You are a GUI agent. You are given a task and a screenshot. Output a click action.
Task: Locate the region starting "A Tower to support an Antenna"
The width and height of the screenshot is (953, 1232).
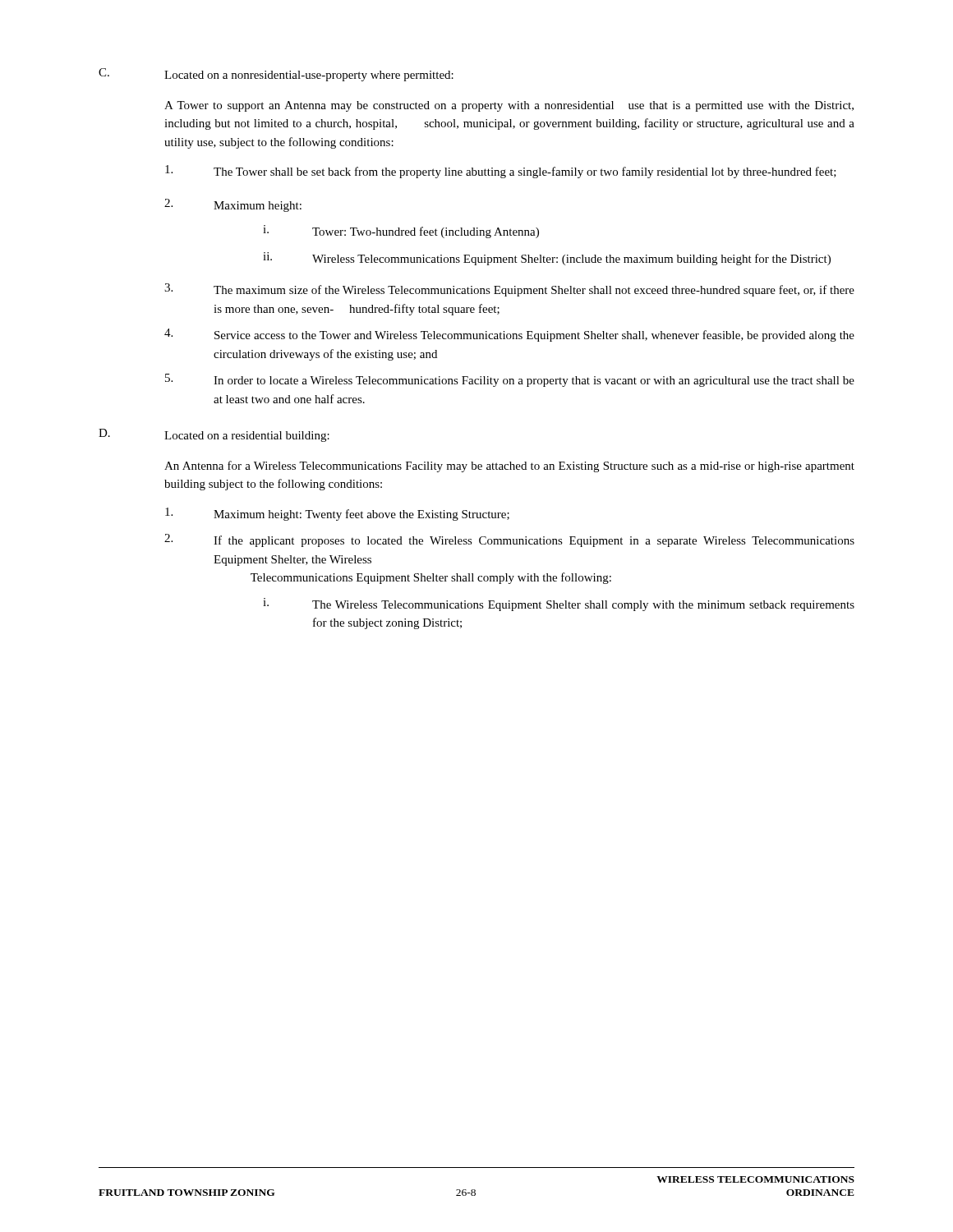click(509, 123)
